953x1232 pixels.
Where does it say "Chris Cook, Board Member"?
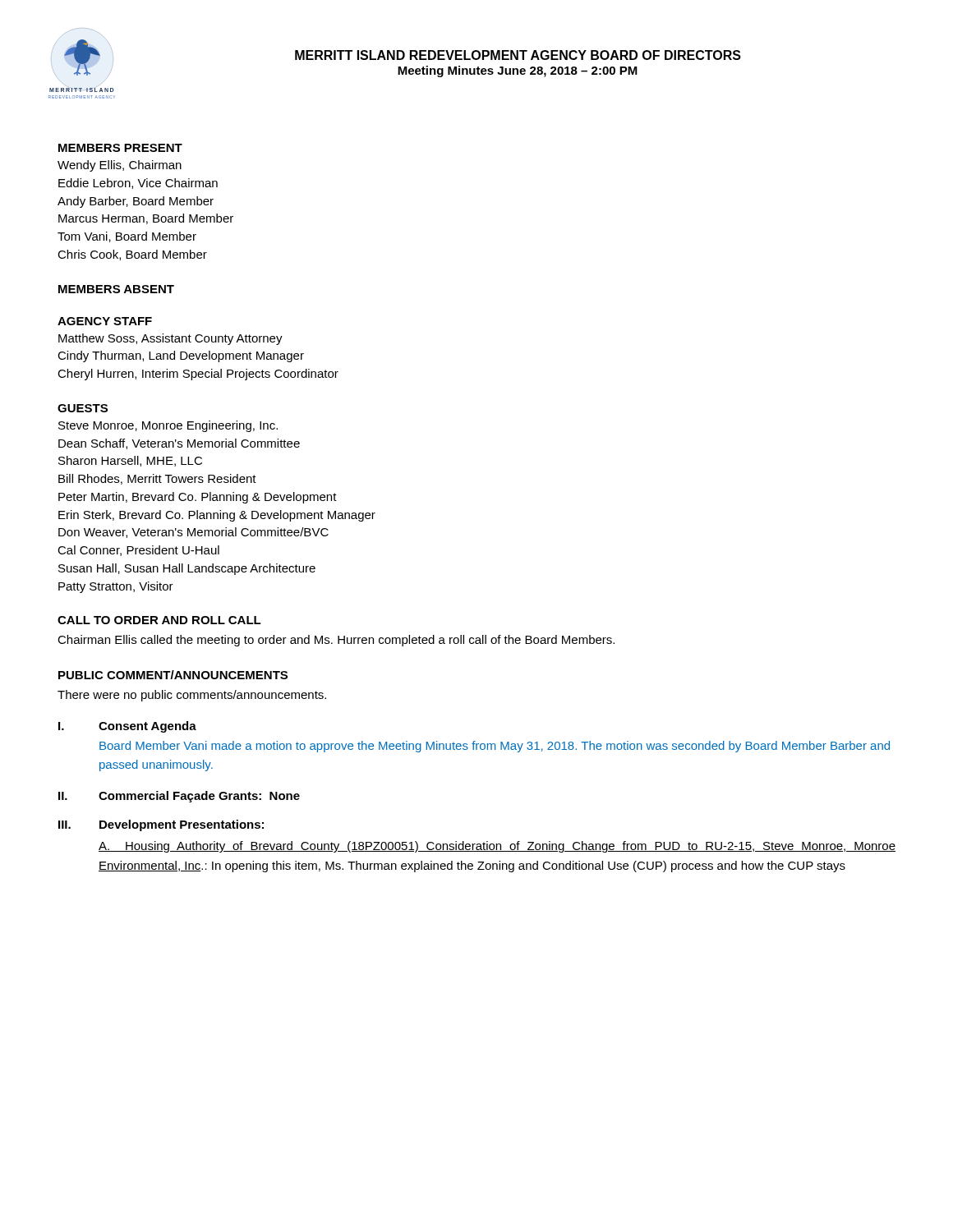point(132,254)
